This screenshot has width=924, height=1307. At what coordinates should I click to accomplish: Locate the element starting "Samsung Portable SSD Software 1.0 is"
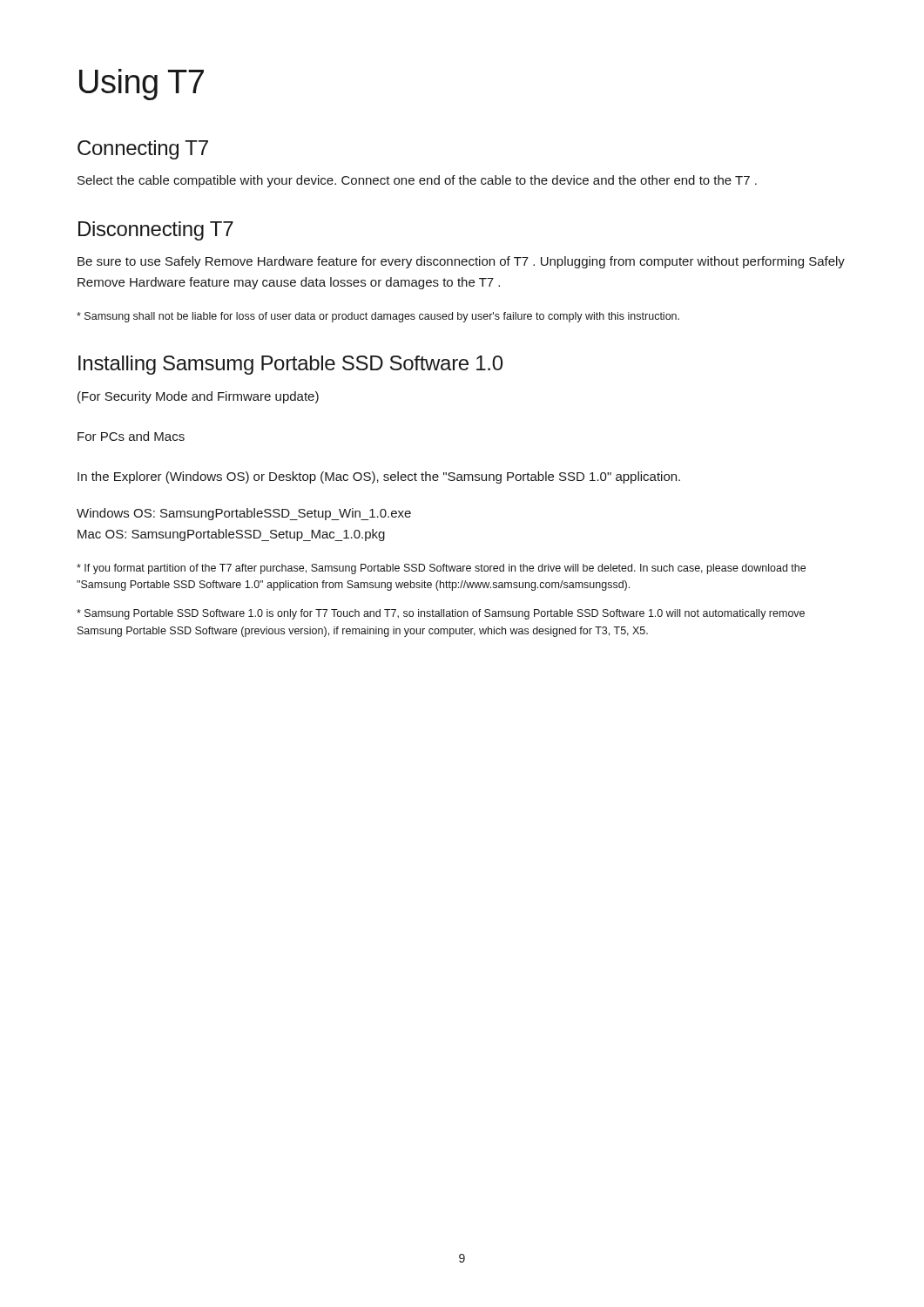point(441,622)
